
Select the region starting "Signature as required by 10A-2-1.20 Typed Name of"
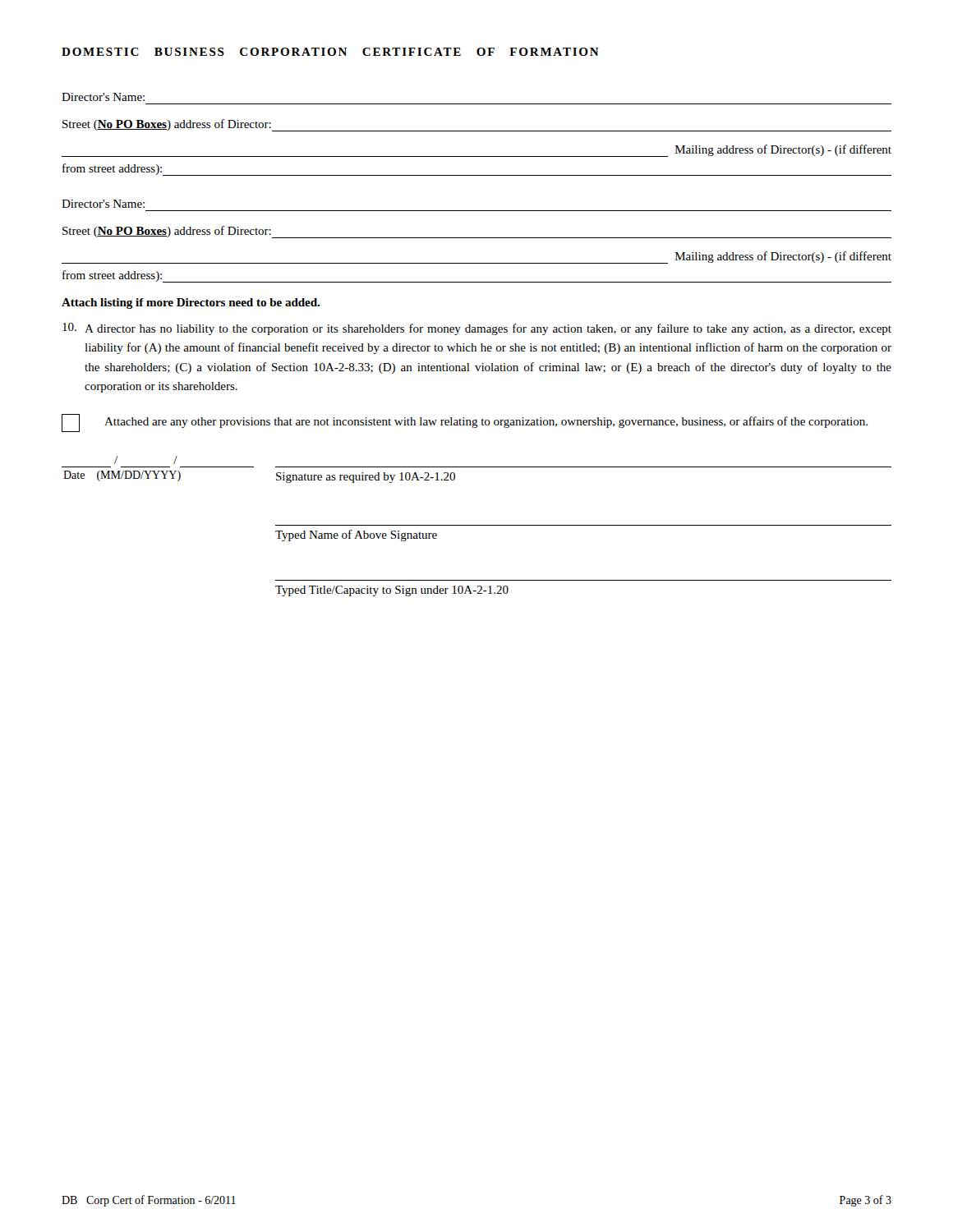pyautogui.click(x=583, y=524)
